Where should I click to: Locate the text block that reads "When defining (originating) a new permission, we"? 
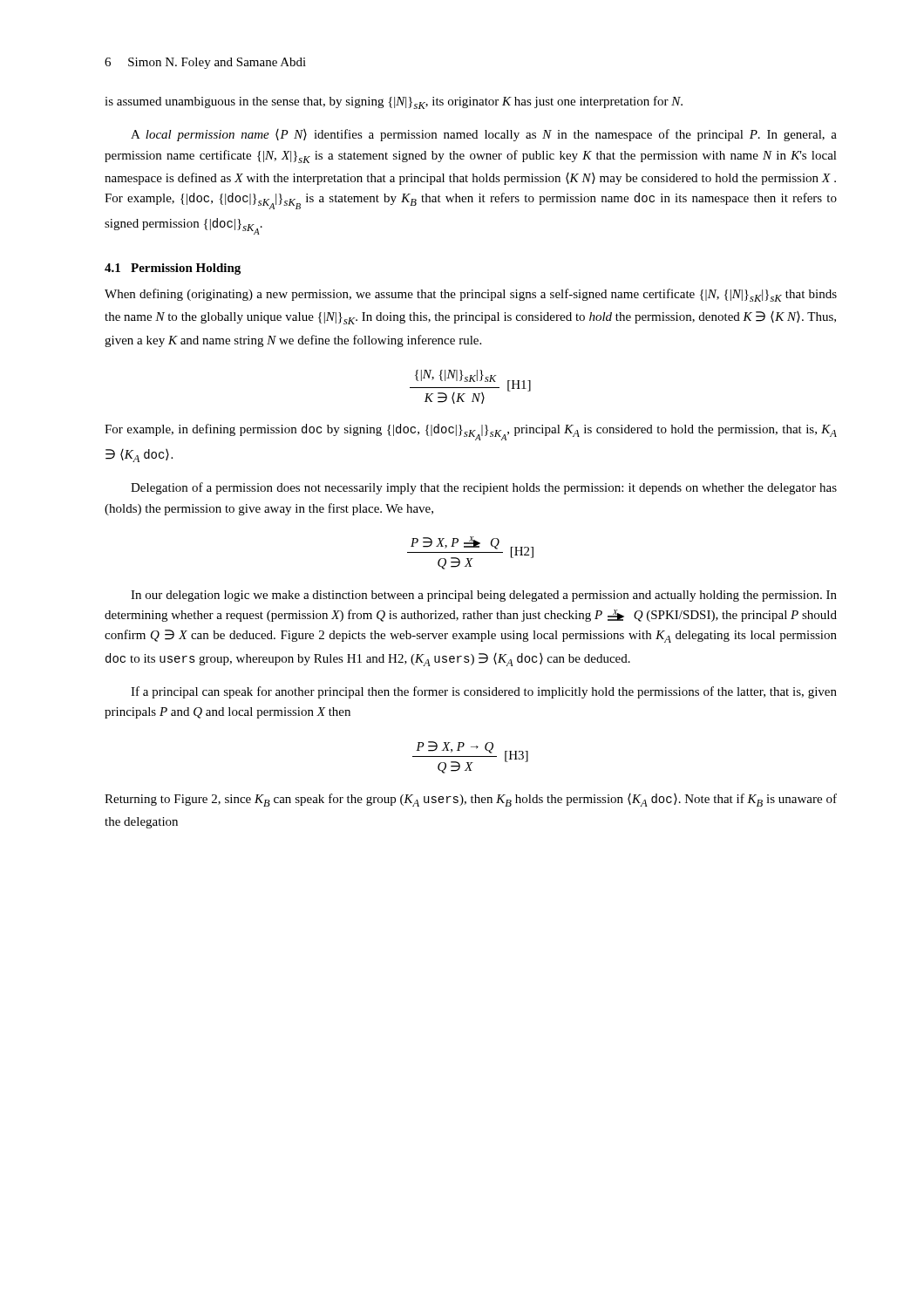click(471, 317)
